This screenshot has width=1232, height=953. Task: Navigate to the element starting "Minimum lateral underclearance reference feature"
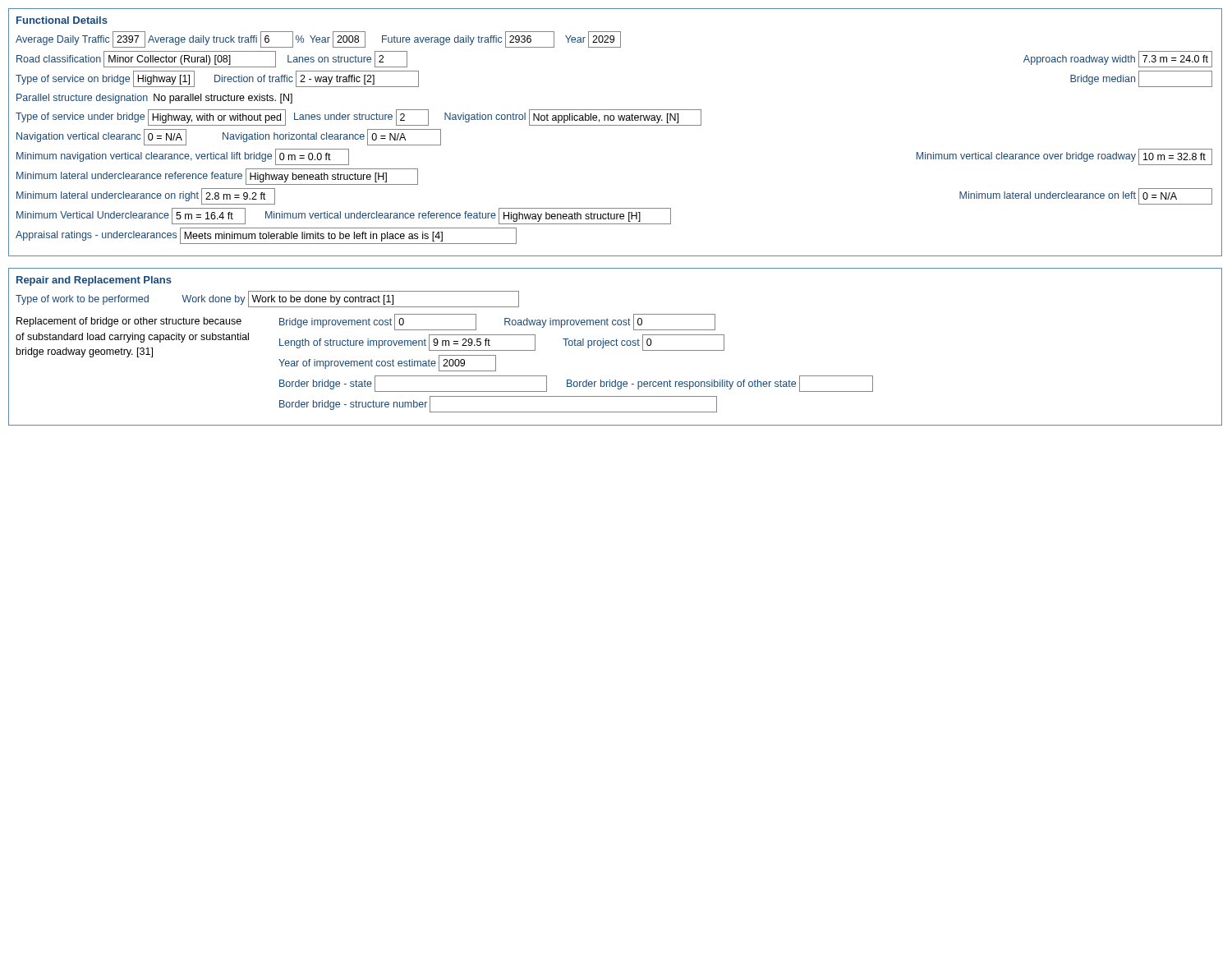[x=217, y=176]
